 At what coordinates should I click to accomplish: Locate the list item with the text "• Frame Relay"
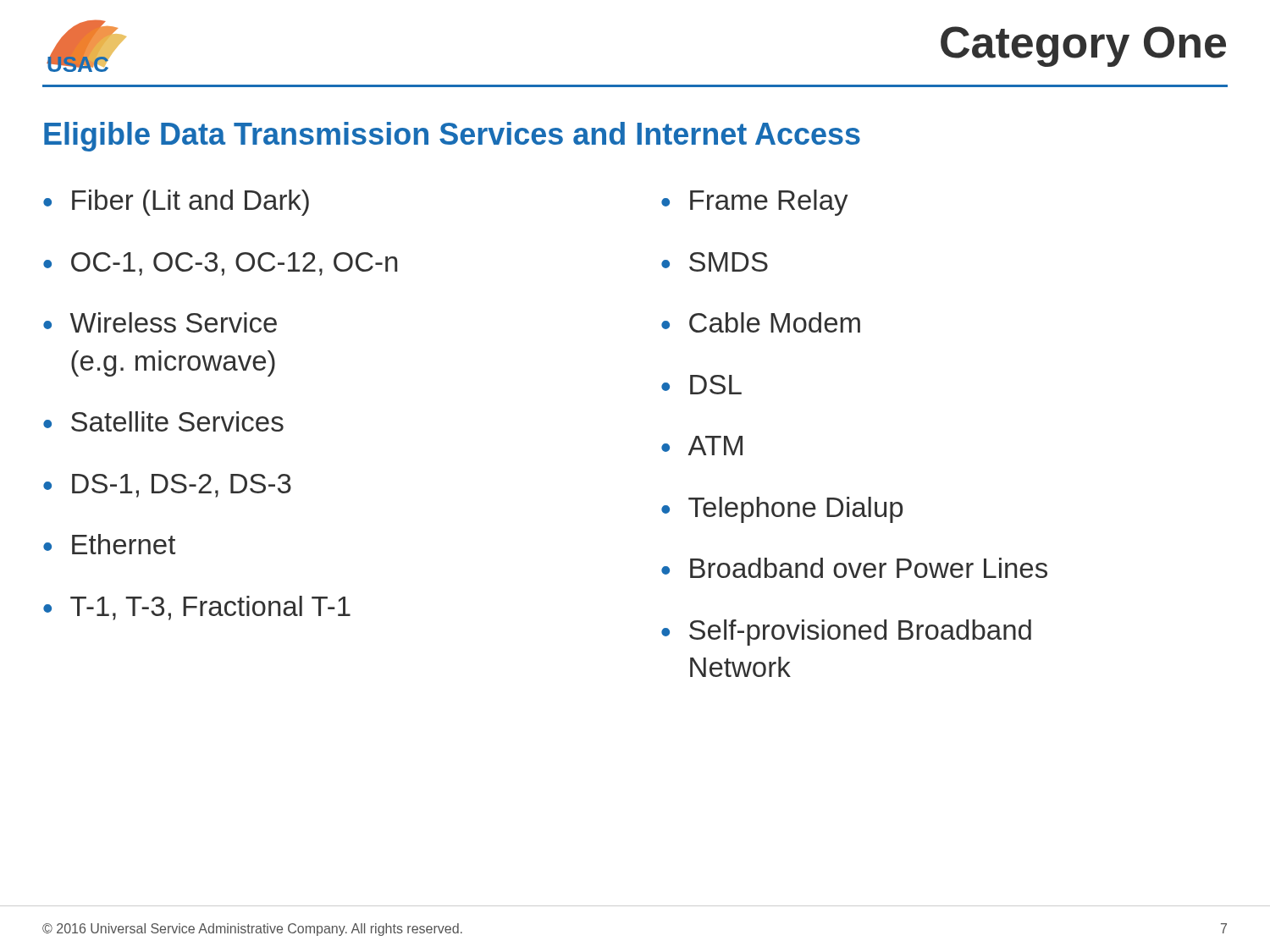click(754, 201)
